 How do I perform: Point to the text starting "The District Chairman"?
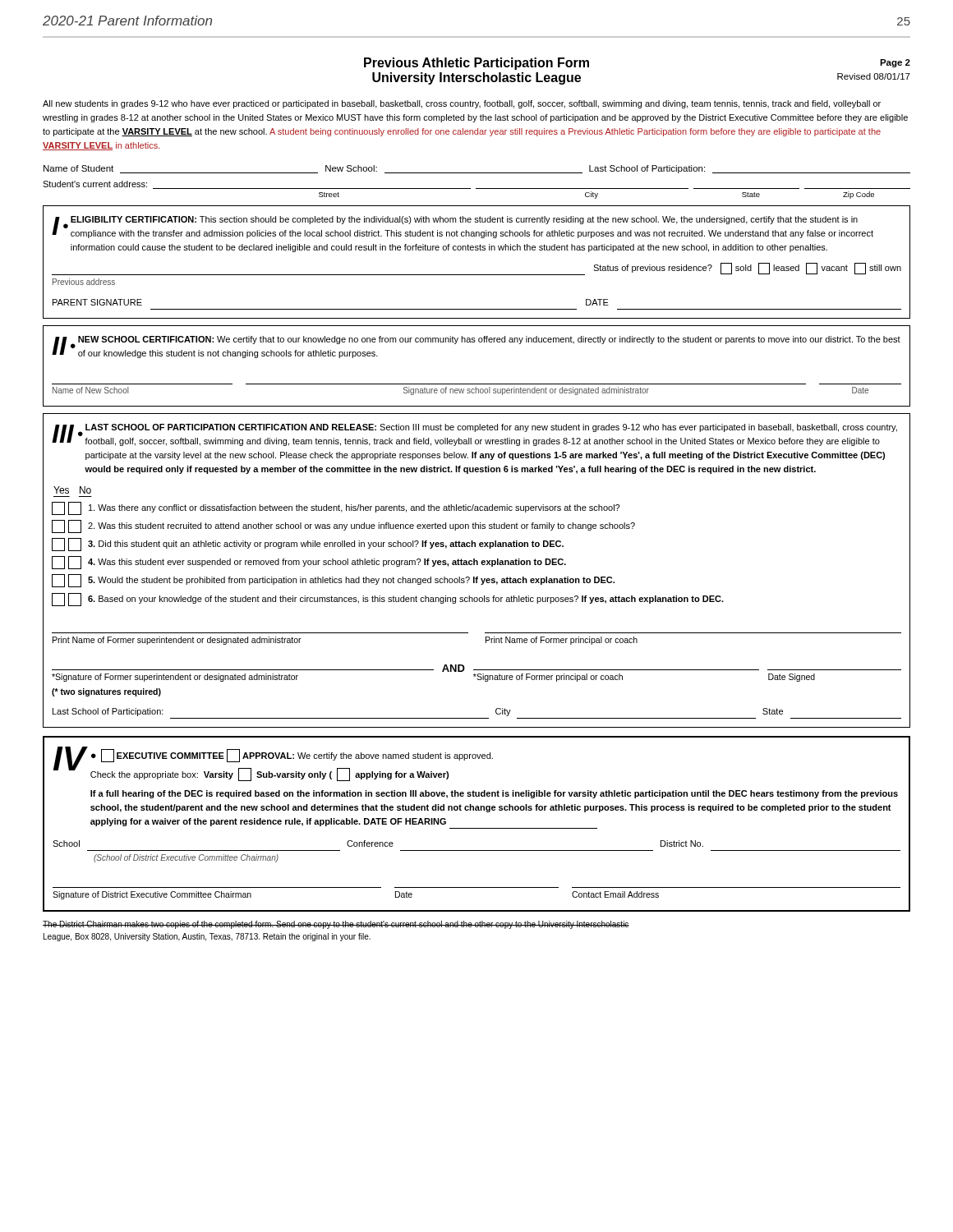tap(336, 930)
